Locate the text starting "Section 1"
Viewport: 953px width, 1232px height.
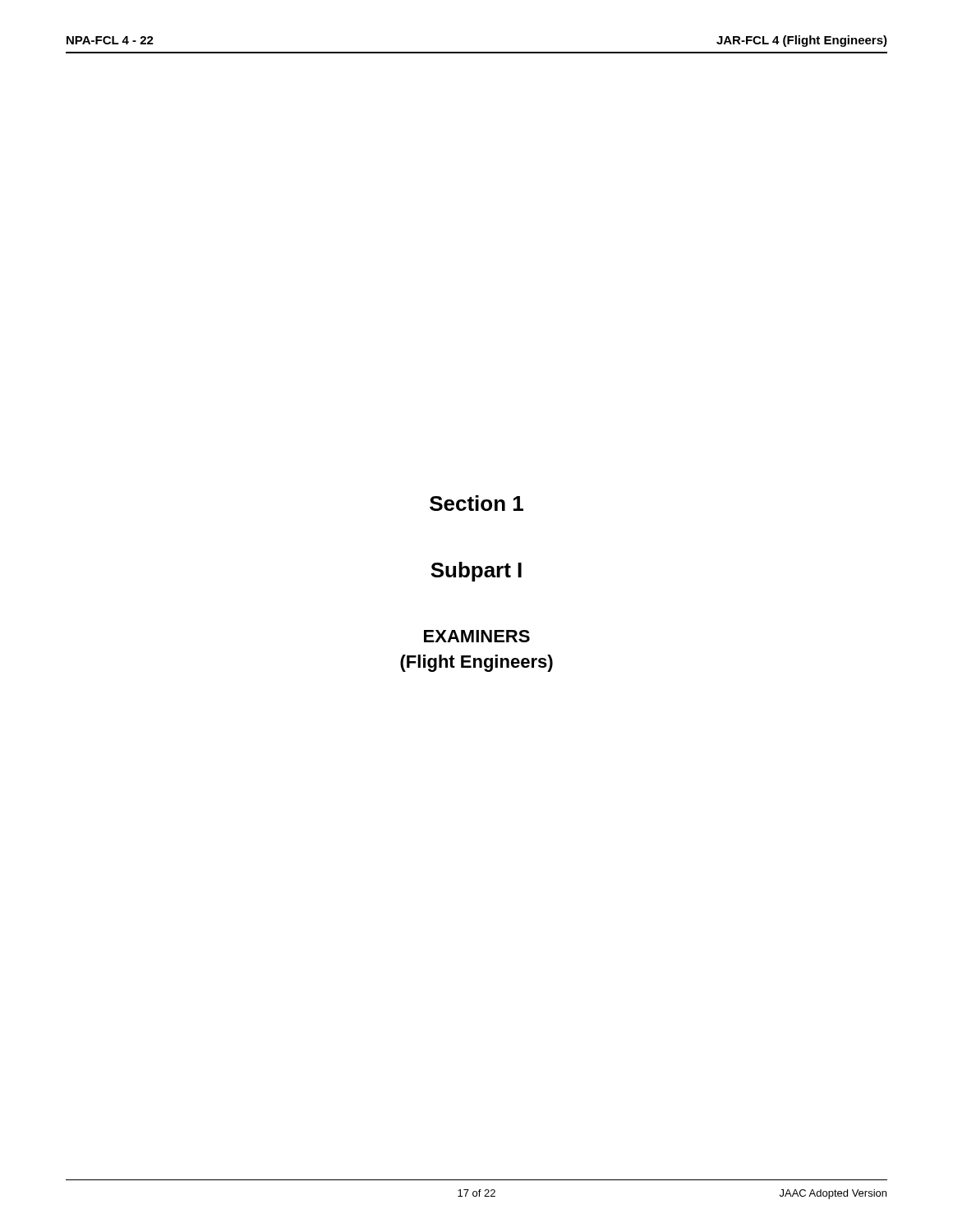coord(476,504)
